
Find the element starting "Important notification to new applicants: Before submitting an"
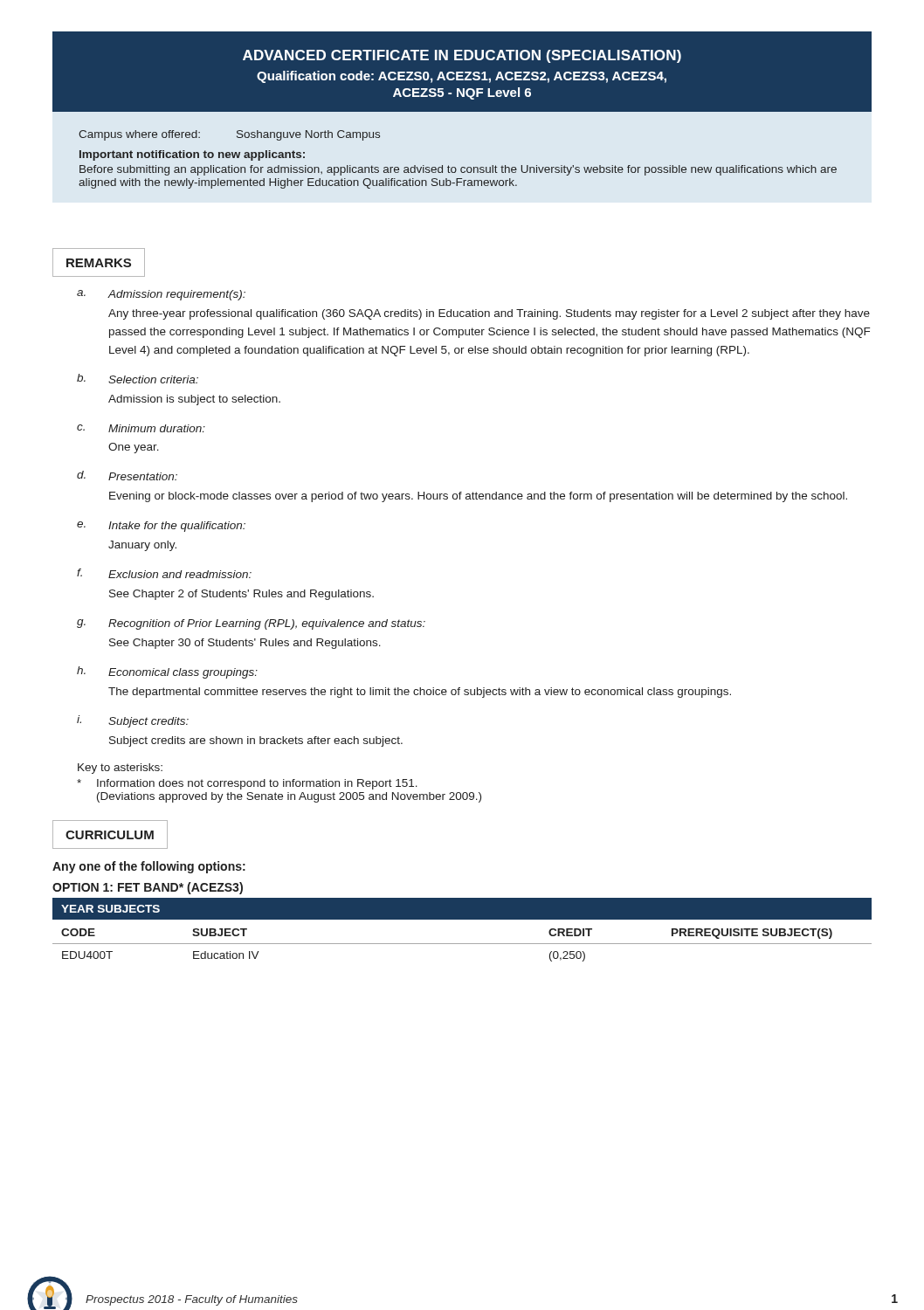click(x=462, y=168)
